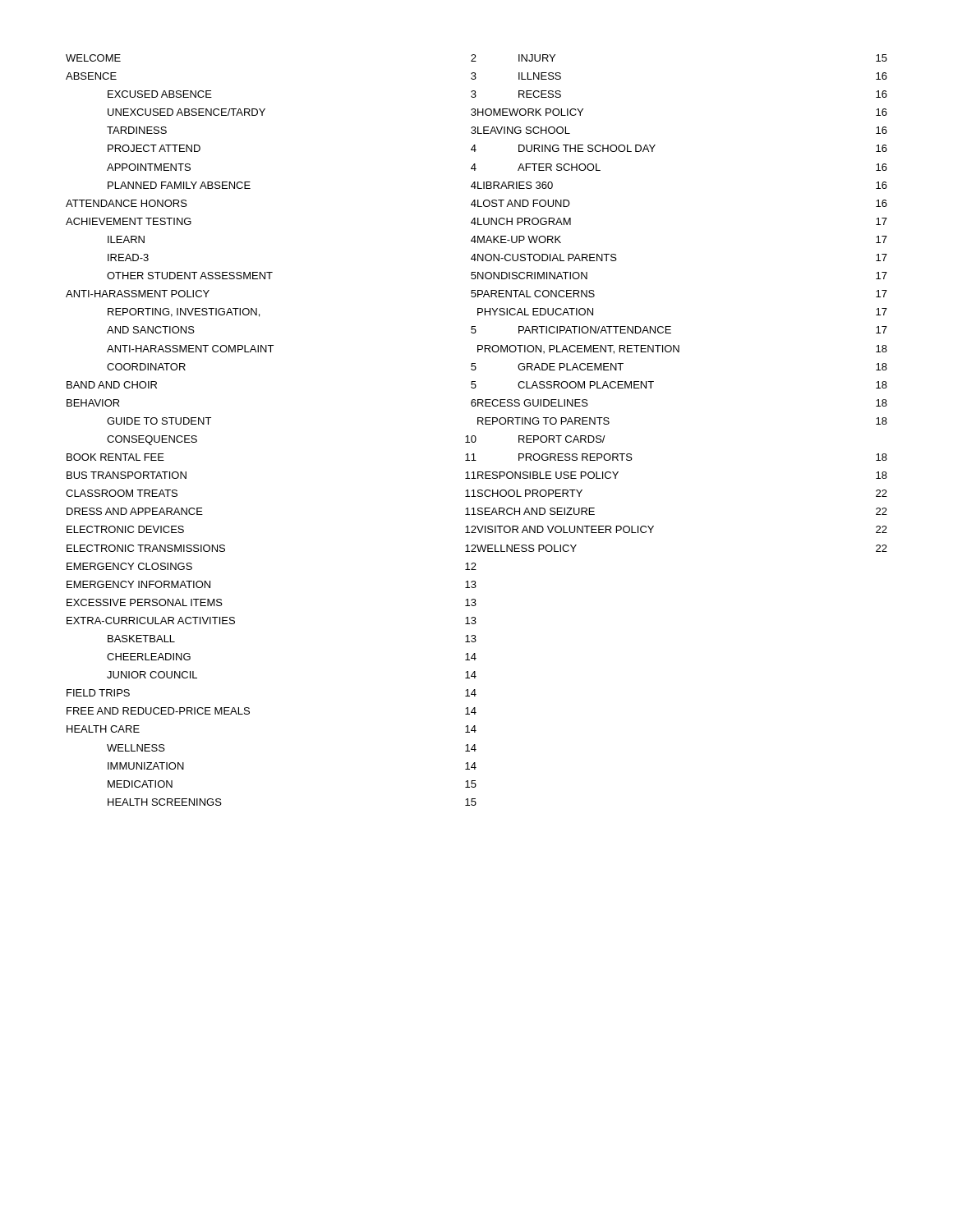Point to "AFTER SCHOOL 16"

(x=563, y=167)
